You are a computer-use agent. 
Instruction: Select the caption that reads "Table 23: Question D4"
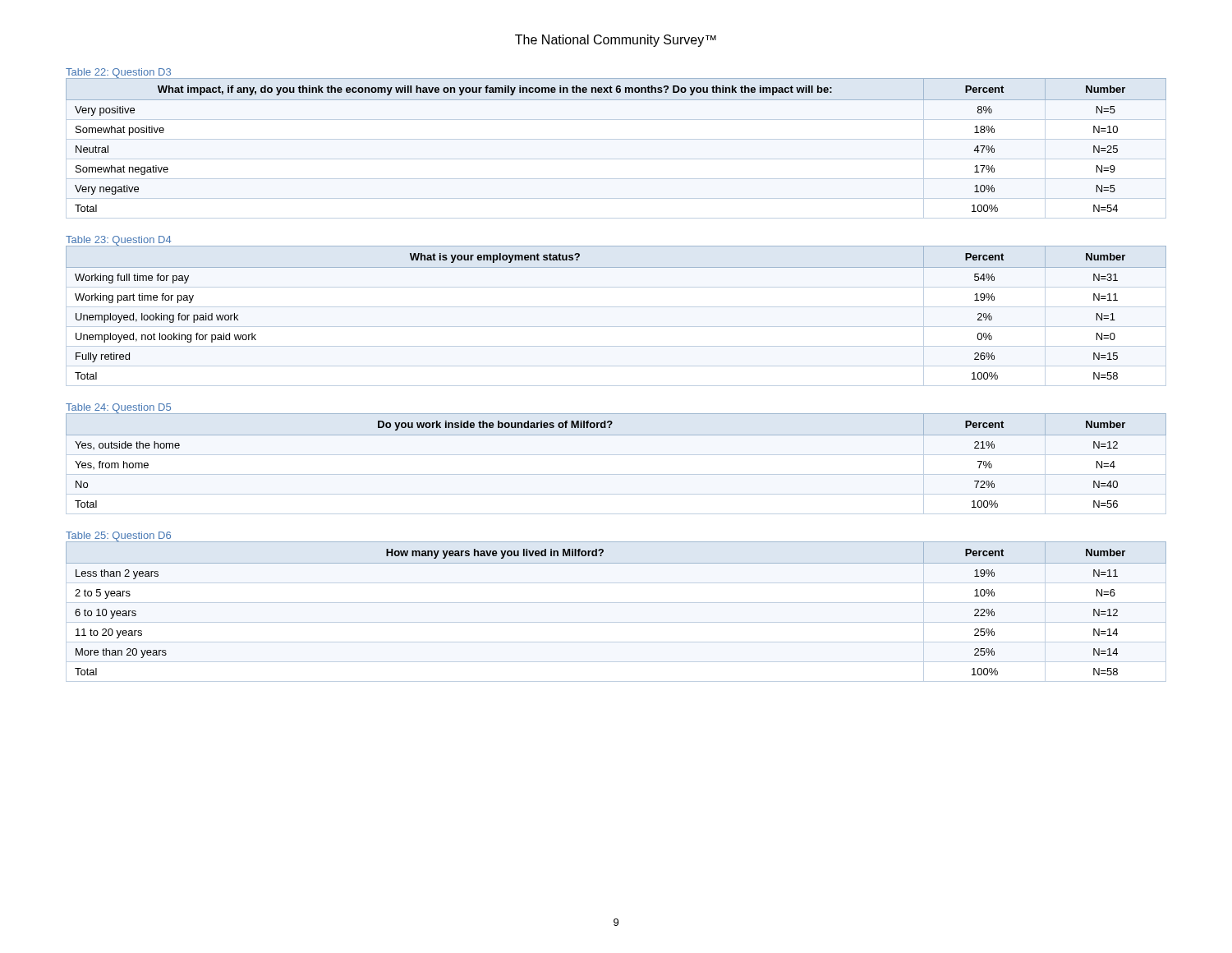pyautogui.click(x=119, y=239)
